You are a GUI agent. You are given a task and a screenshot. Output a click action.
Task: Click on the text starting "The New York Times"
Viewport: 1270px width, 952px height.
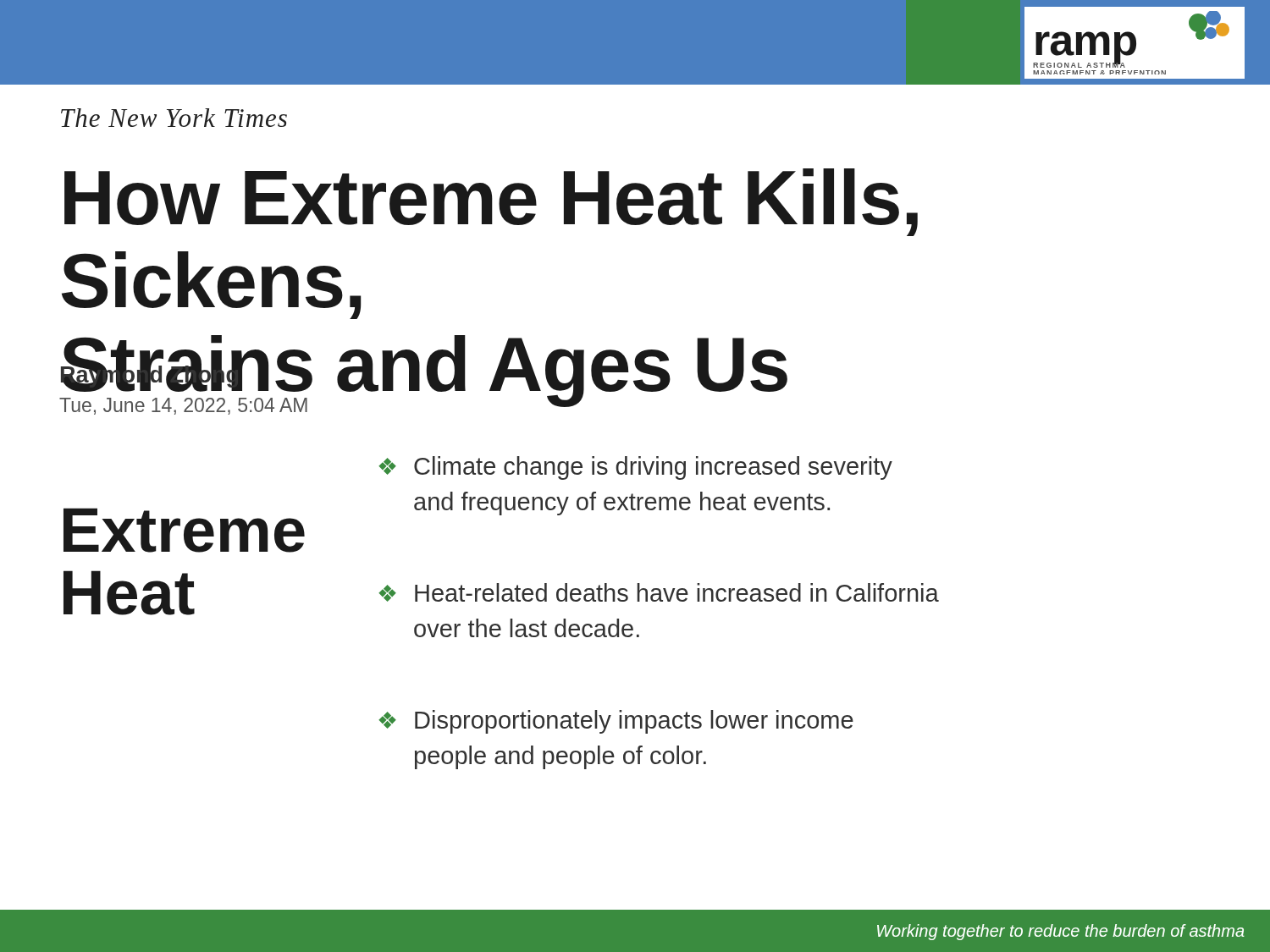click(x=174, y=118)
